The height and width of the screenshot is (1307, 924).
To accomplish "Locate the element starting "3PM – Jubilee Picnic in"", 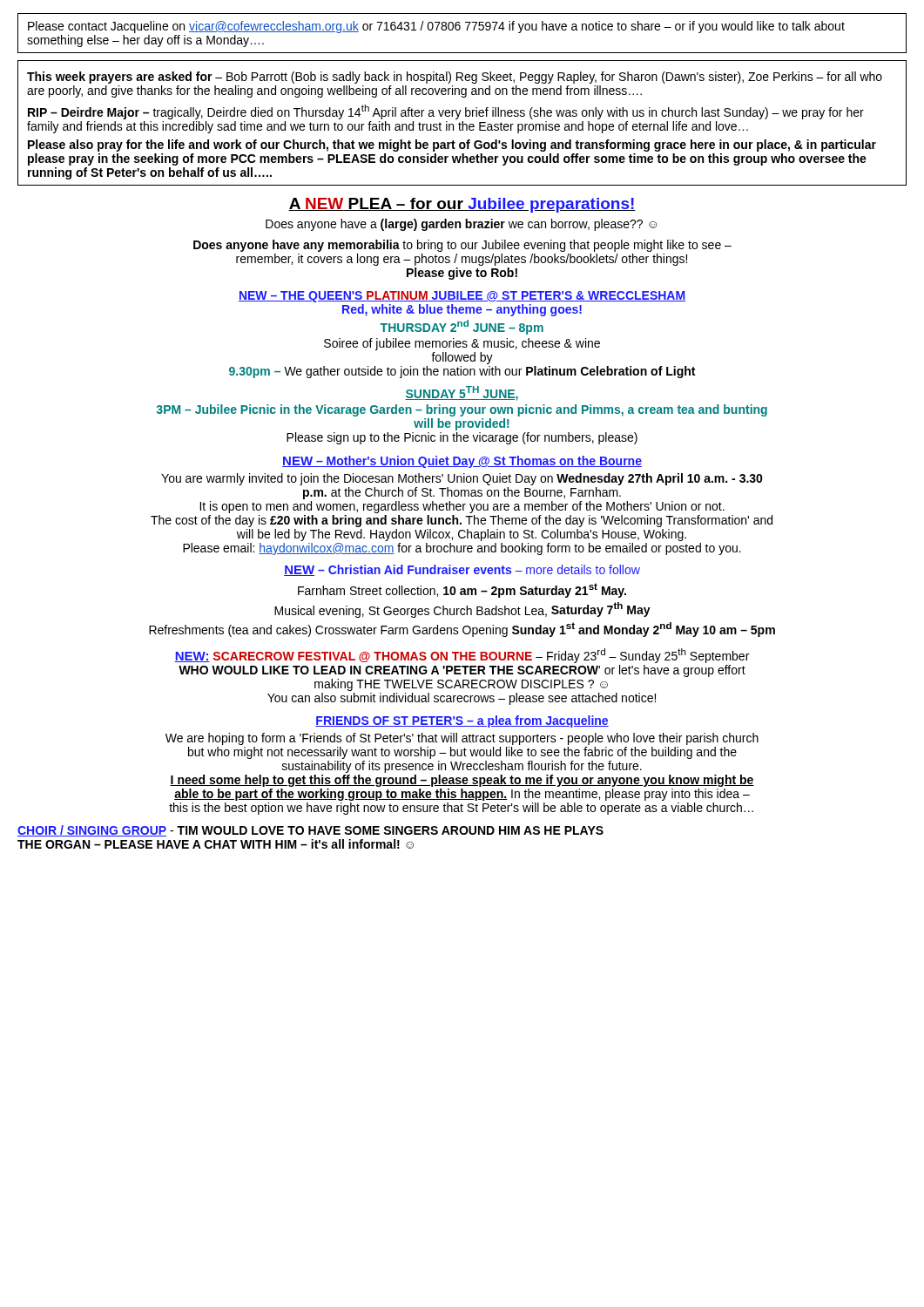I will coord(462,423).
